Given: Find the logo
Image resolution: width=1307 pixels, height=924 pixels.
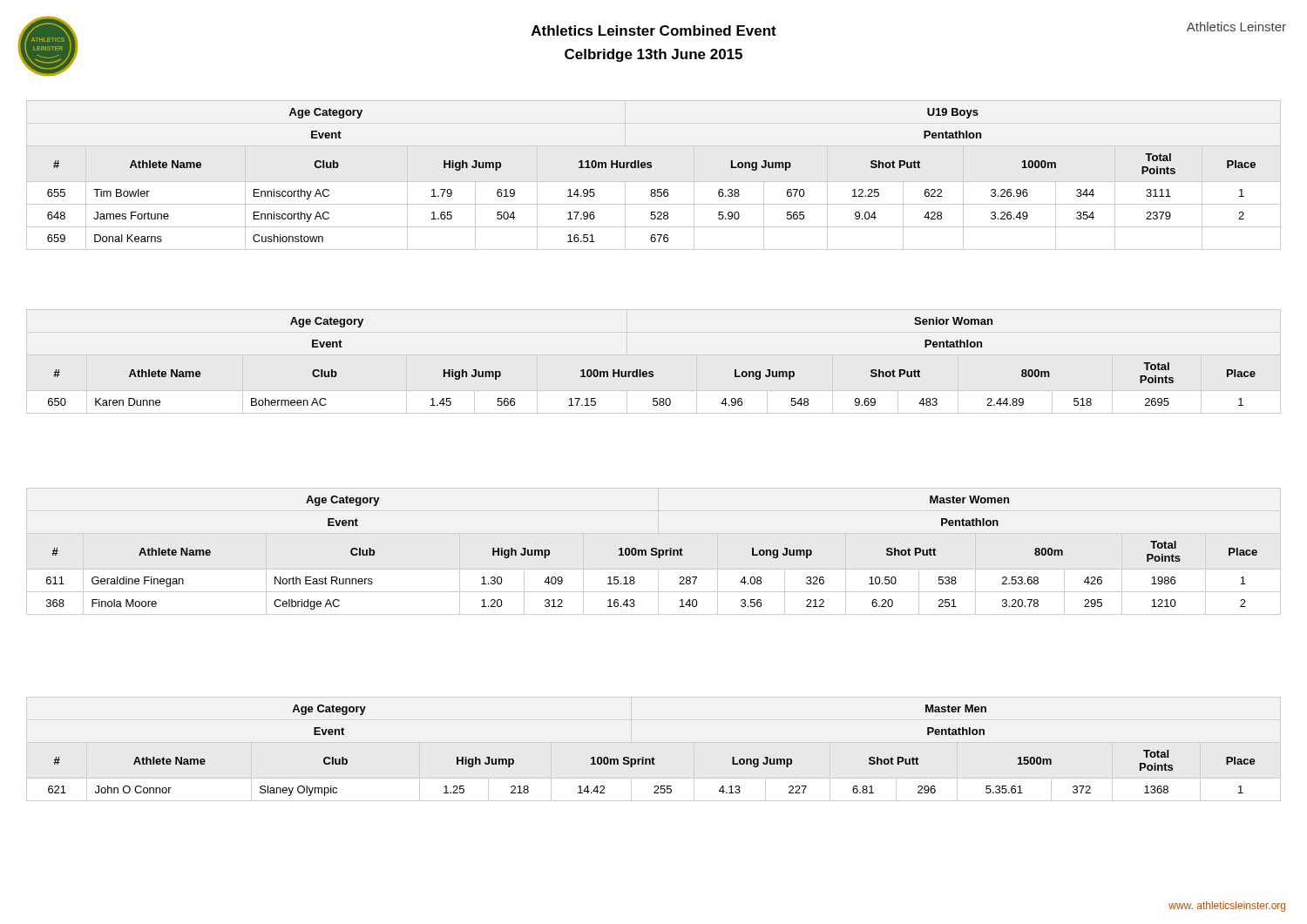Looking at the screenshot, I should point(48,46).
